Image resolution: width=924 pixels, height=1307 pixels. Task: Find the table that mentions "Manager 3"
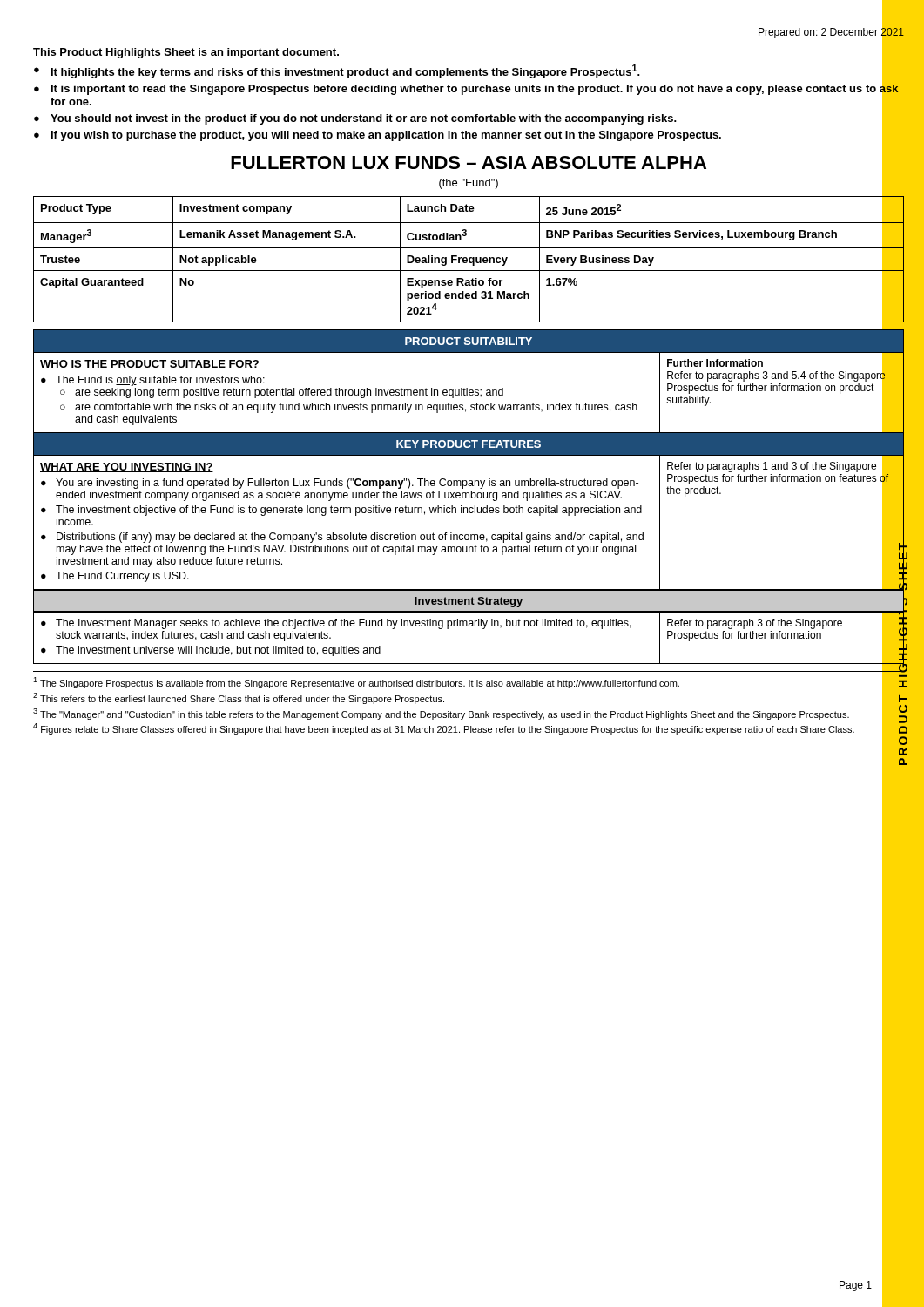pyautogui.click(x=469, y=260)
